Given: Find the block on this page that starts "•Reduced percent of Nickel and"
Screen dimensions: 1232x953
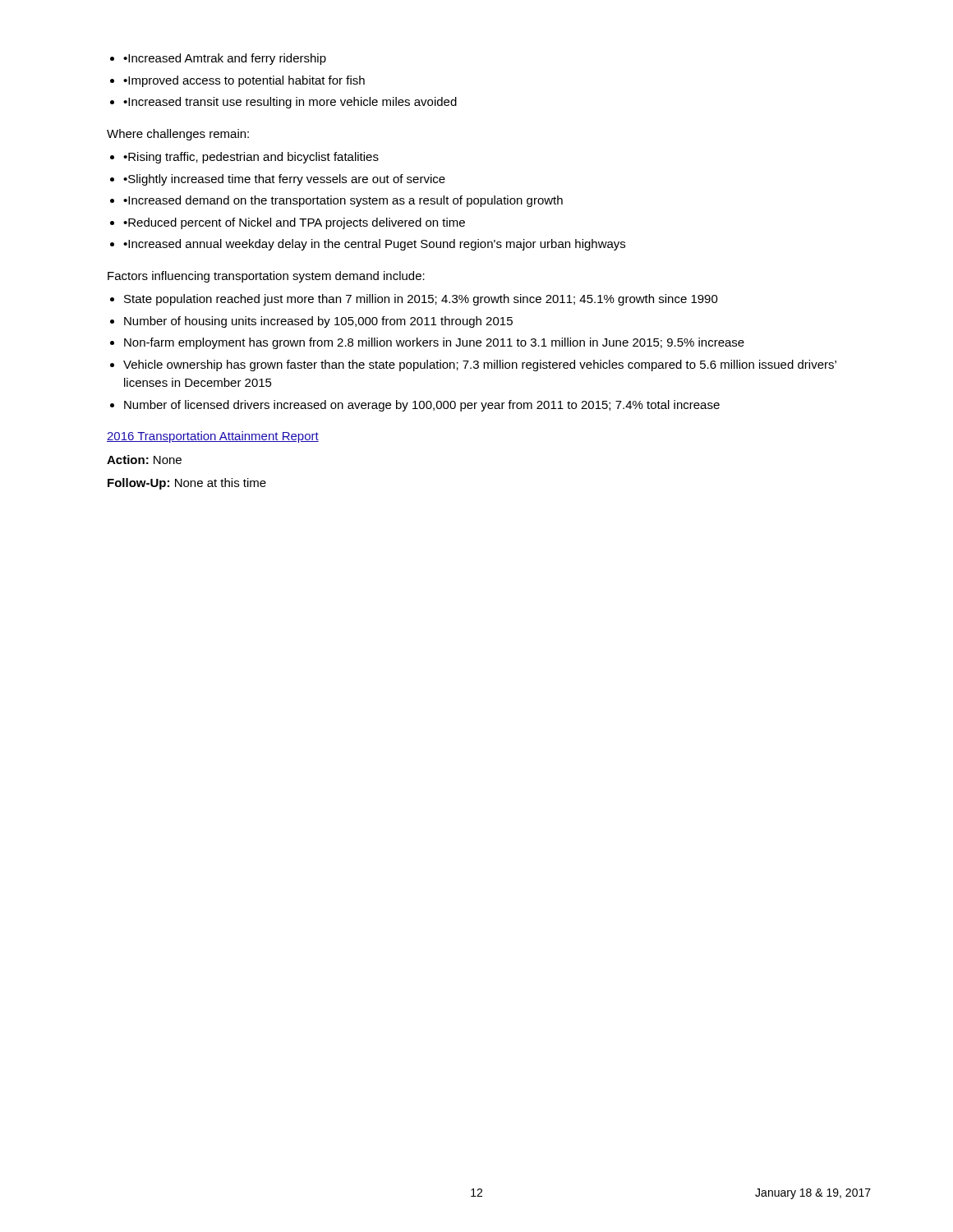Looking at the screenshot, I should [294, 223].
